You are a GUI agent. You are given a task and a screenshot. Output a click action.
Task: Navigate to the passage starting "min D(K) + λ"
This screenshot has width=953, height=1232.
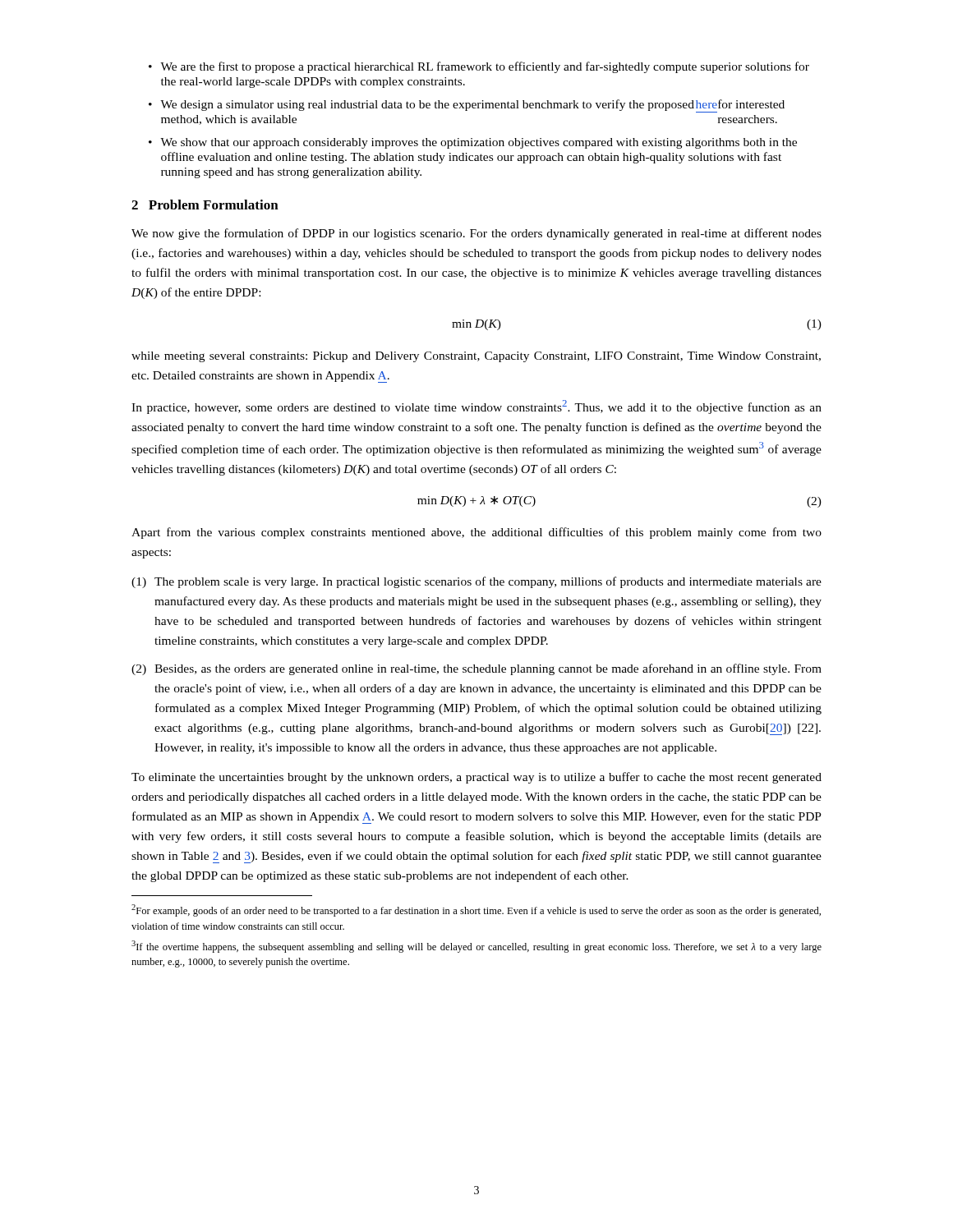[473, 501]
